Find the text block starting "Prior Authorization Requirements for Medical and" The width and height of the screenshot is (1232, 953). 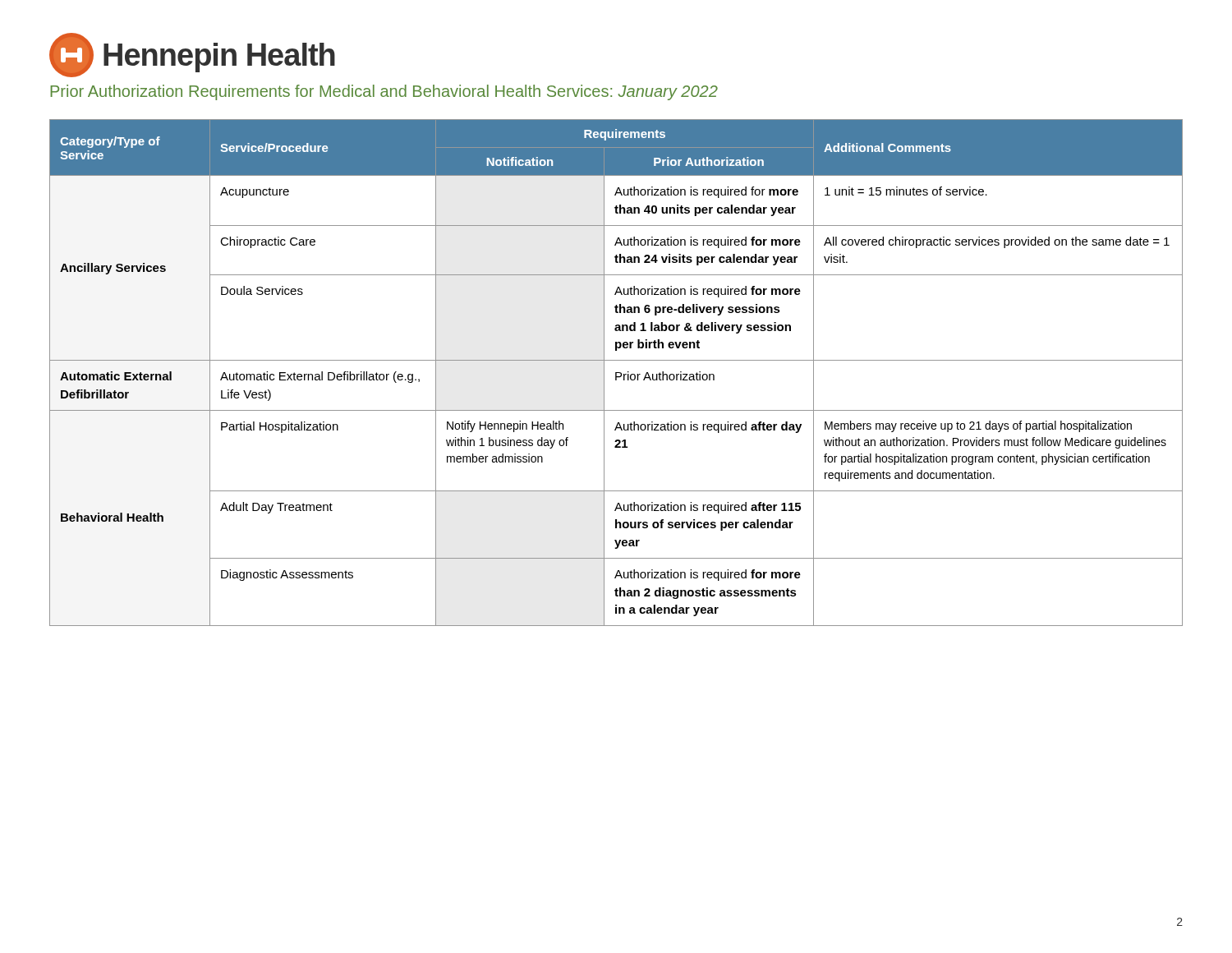383,91
